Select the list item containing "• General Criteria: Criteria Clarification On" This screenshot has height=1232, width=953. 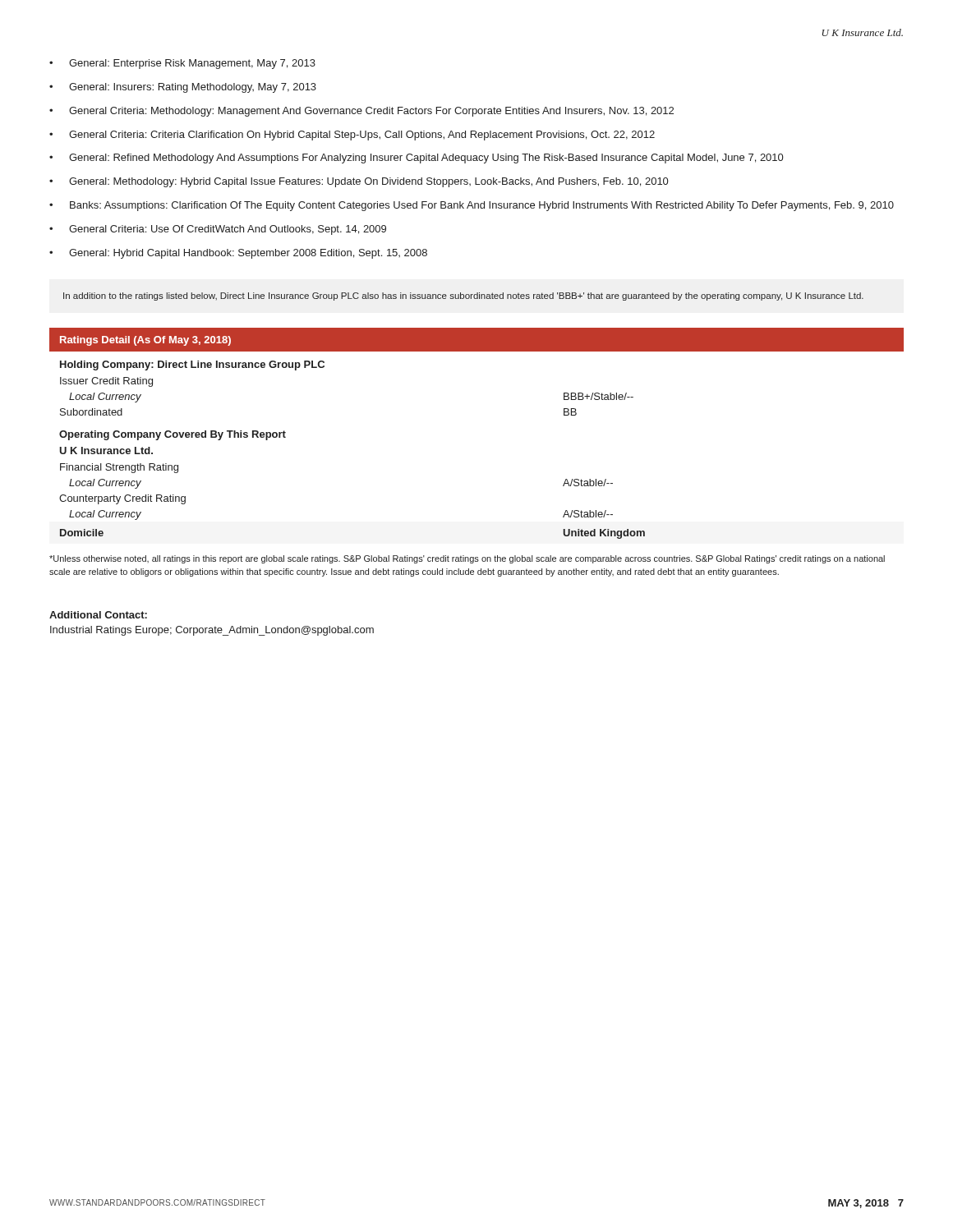click(x=476, y=135)
